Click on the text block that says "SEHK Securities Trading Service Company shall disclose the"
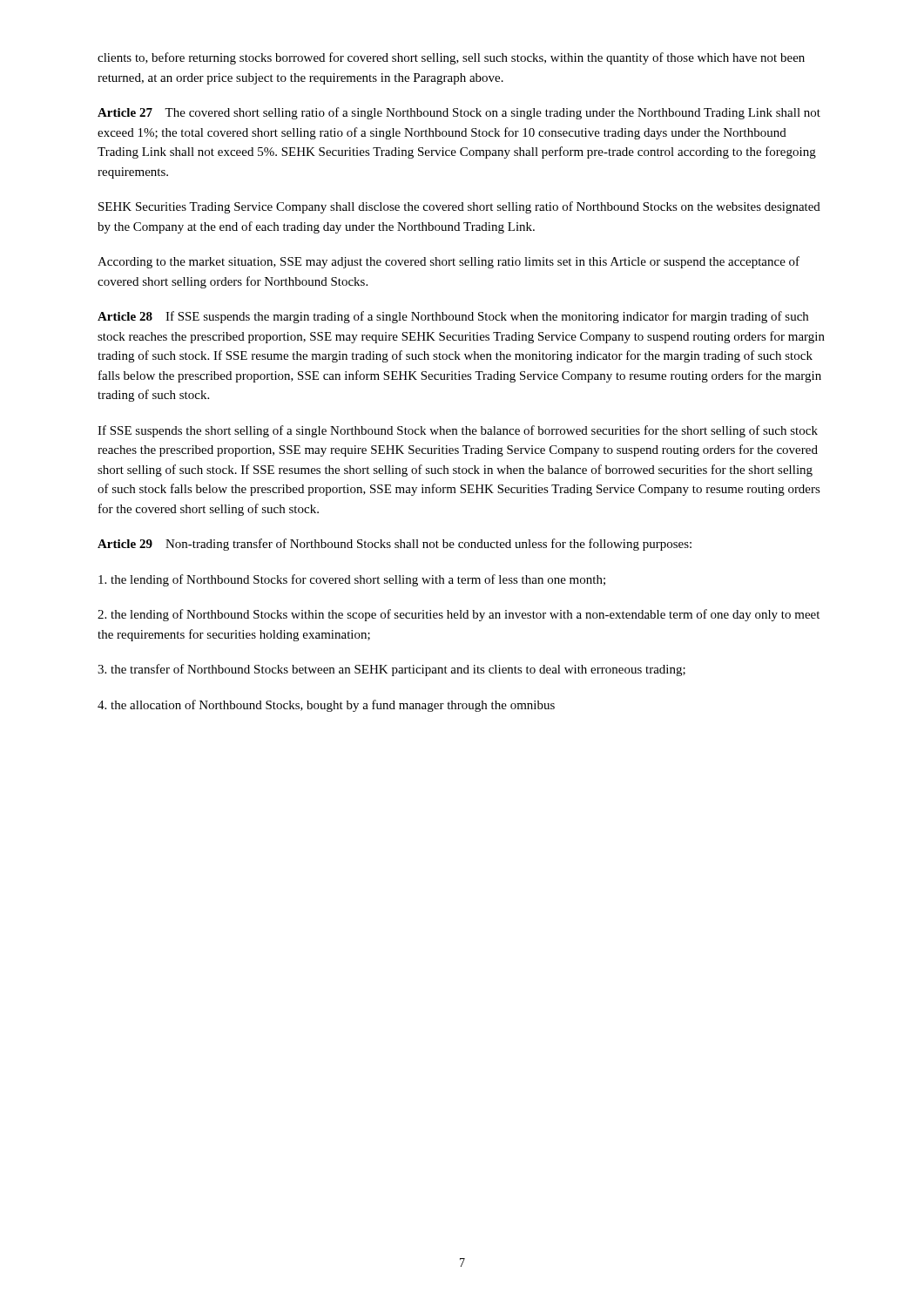 [x=459, y=216]
